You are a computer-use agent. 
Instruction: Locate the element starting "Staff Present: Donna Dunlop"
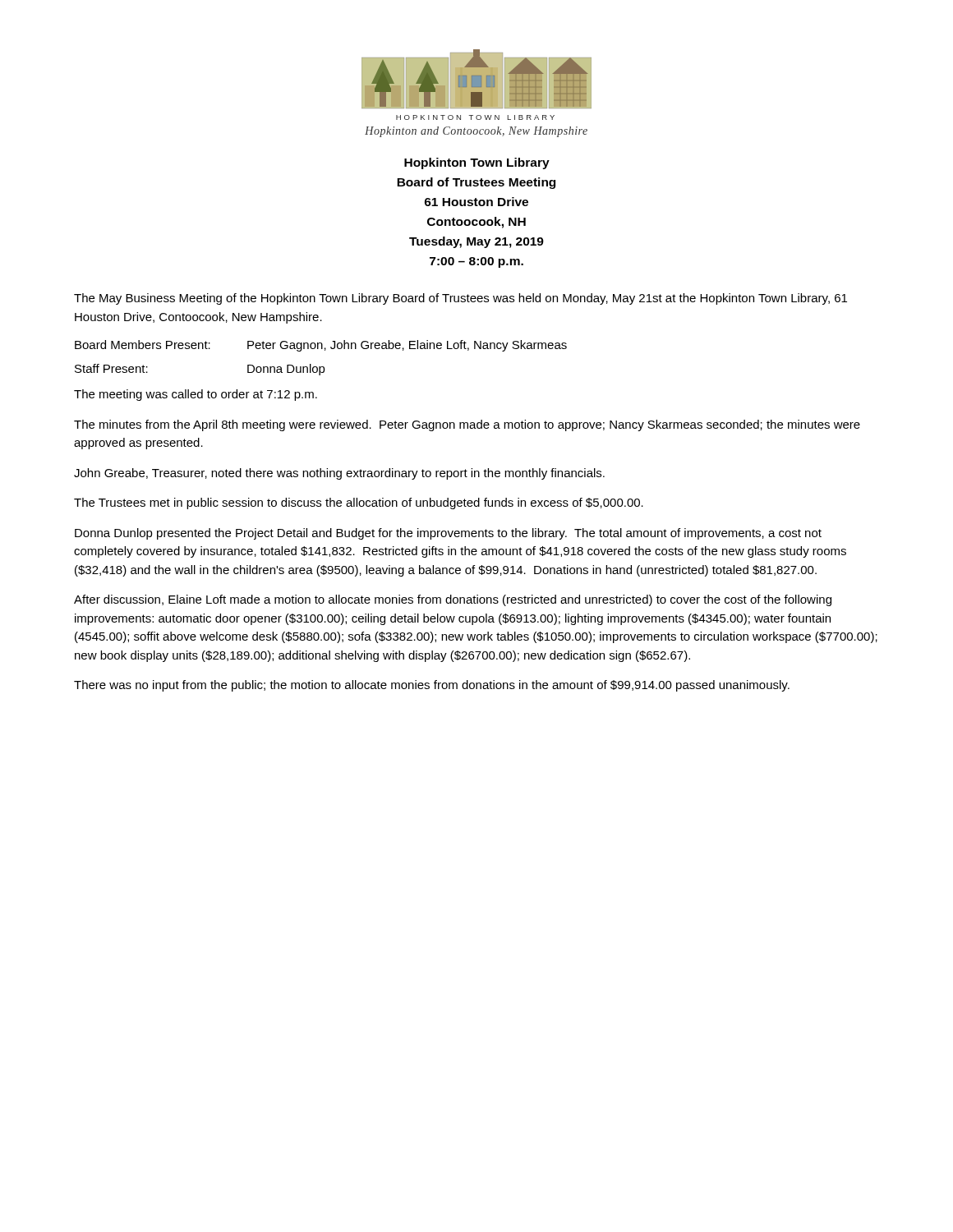click(106, 369)
